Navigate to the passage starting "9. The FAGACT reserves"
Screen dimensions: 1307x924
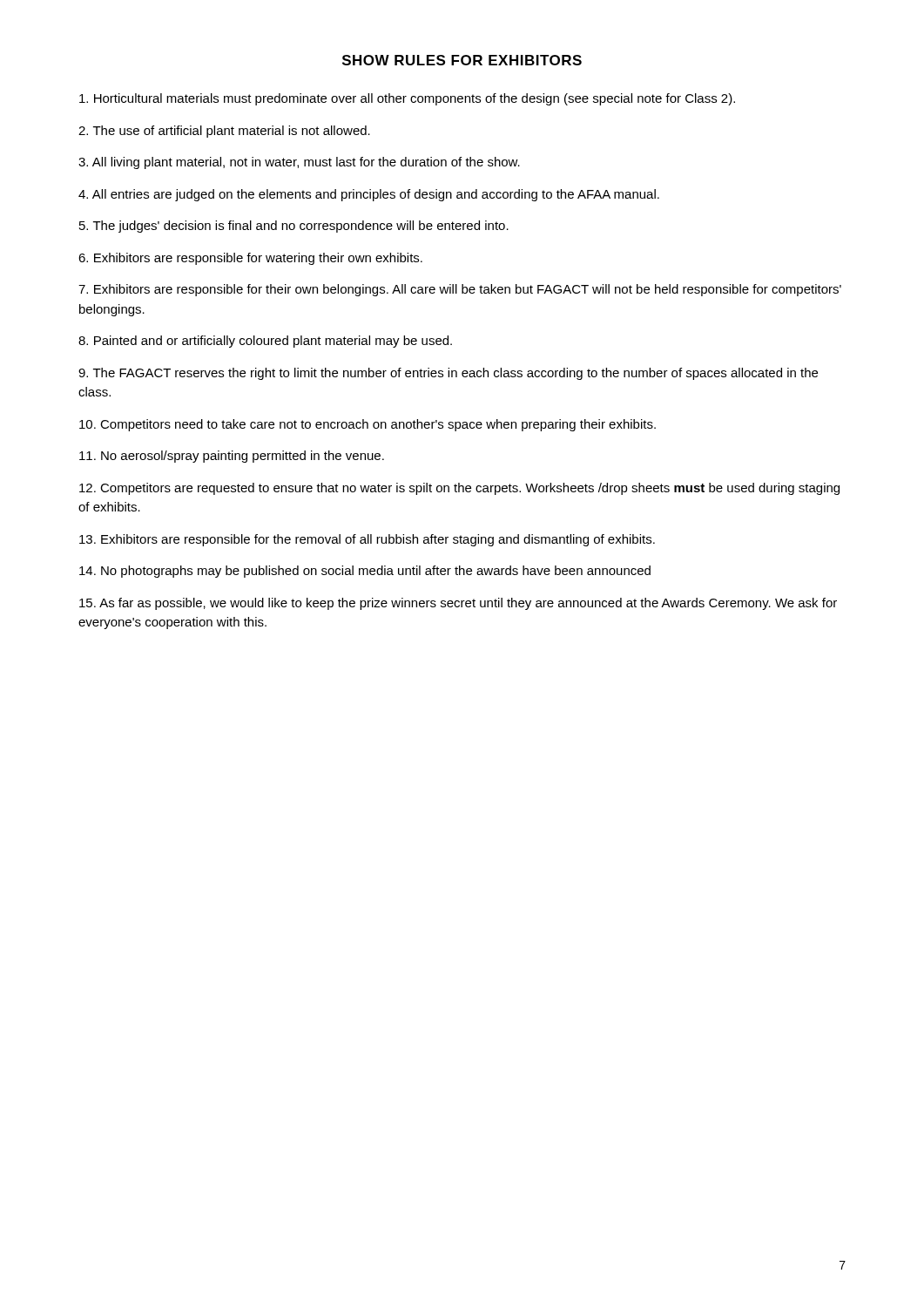click(x=448, y=382)
